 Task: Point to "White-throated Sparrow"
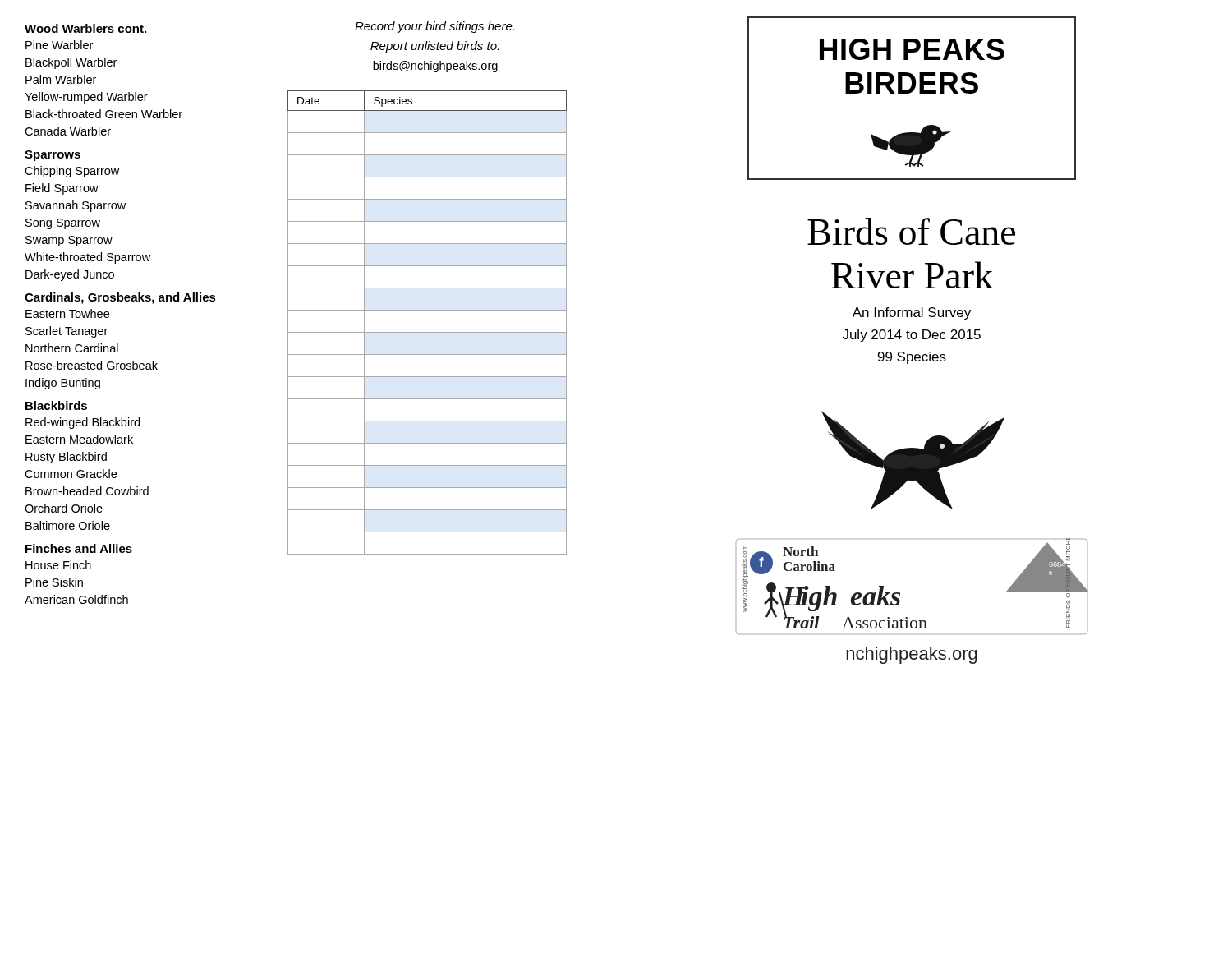(x=88, y=257)
